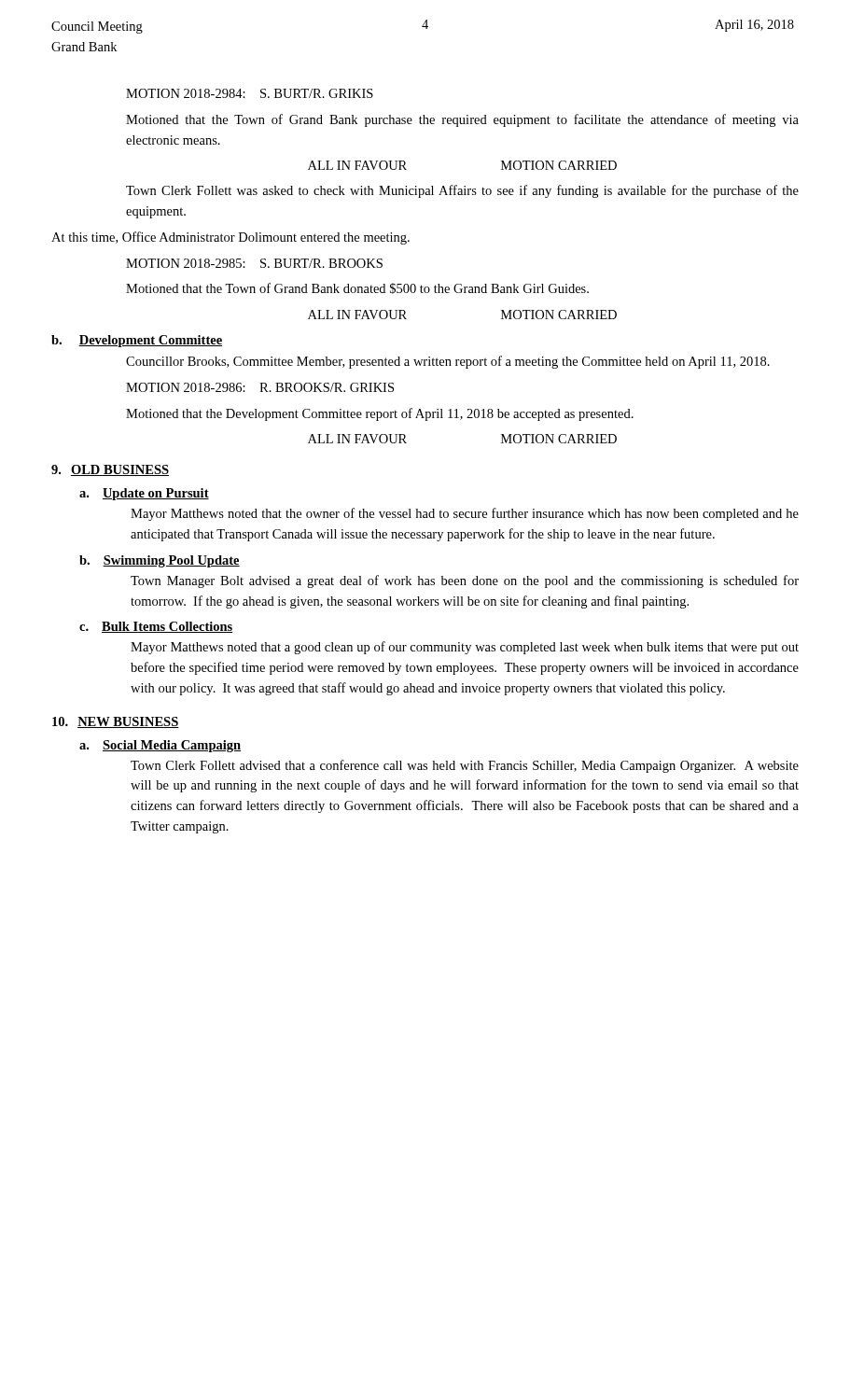Where does it say "10.New Business"?
The image size is (850, 1400).
(115, 721)
